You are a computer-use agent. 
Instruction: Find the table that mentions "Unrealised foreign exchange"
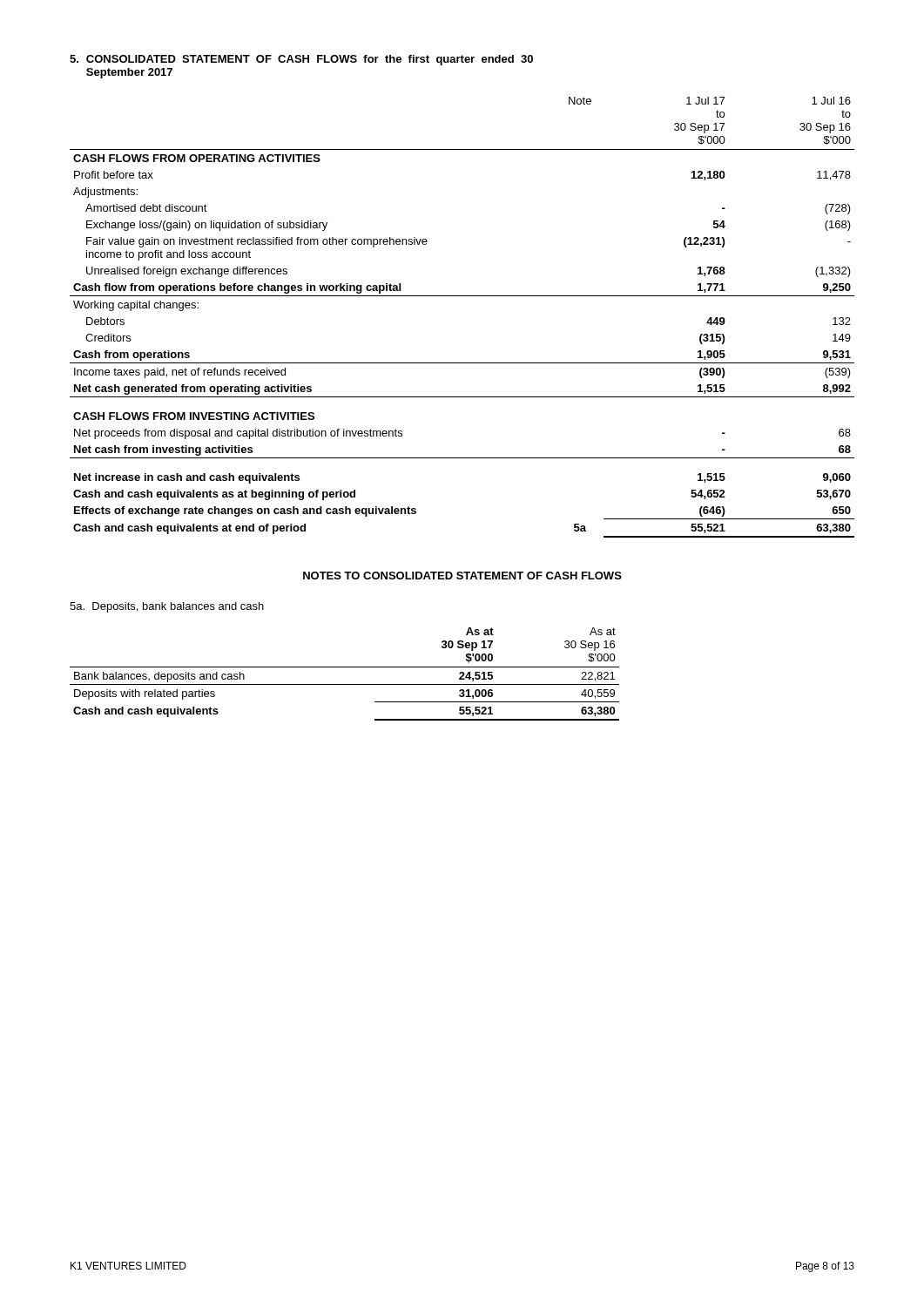pos(462,315)
